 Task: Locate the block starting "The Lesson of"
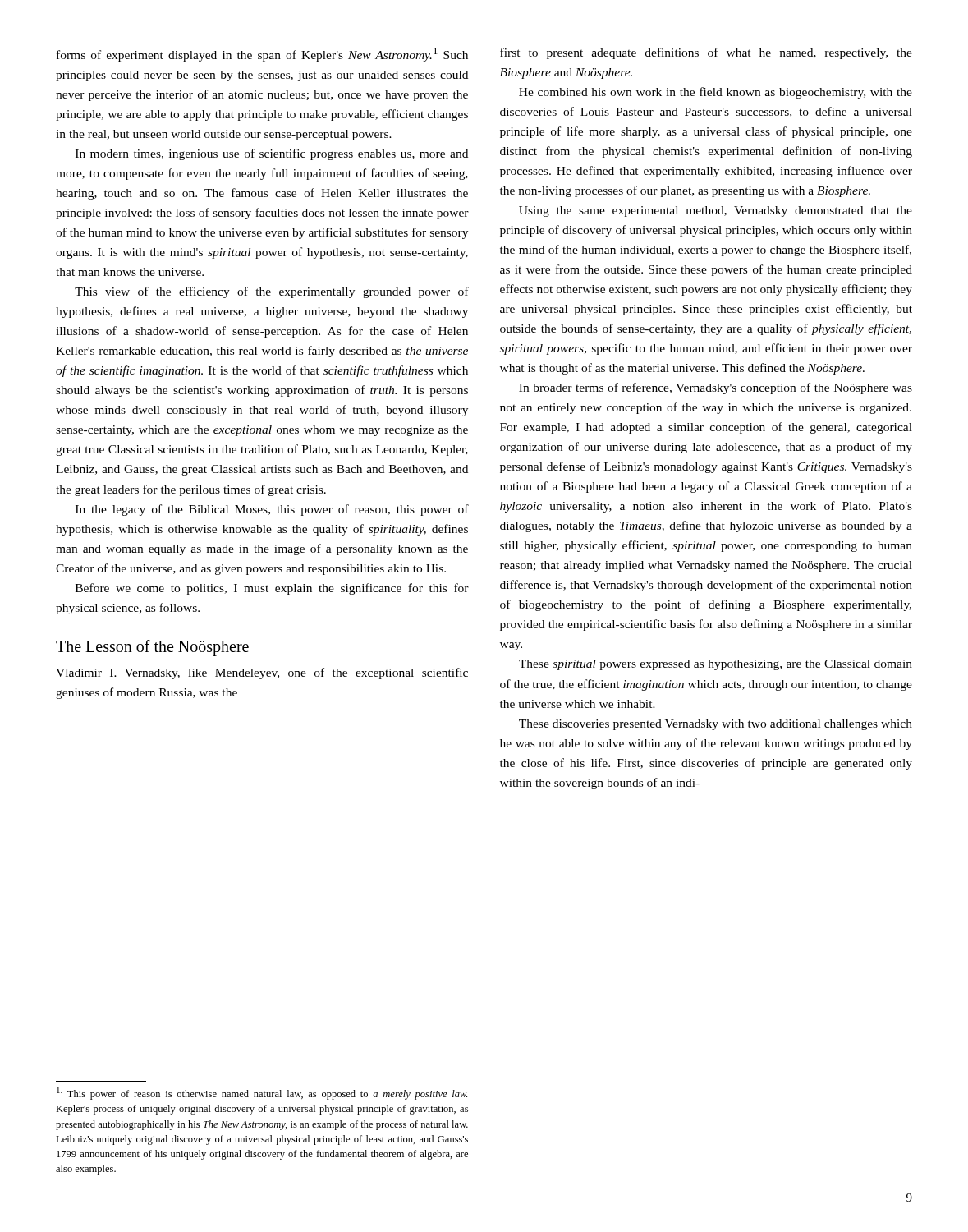coord(152,648)
